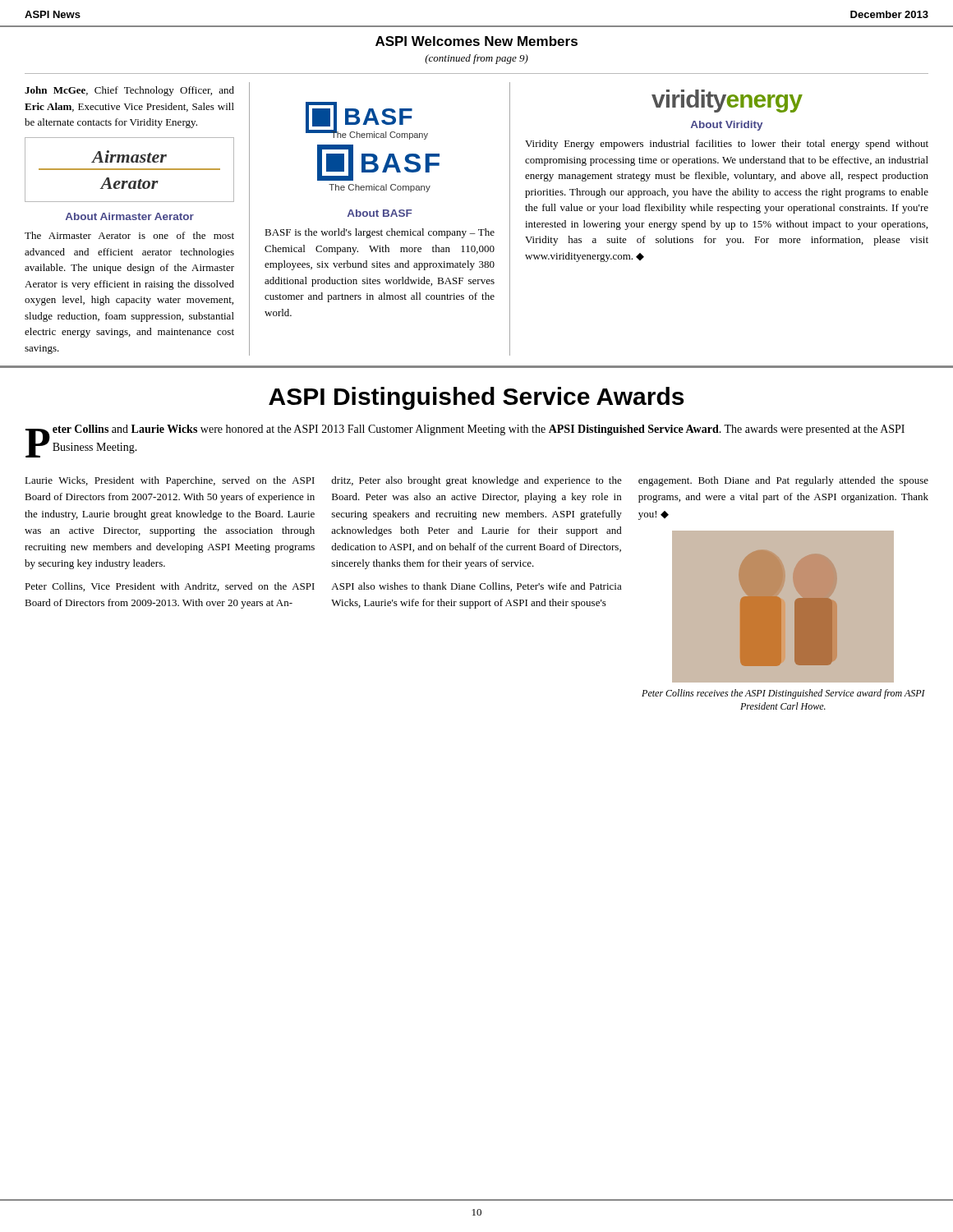Locate the text starting "Peter Collins and Laurie Wicks were honored"
Image resolution: width=953 pixels, height=1232 pixels.
point(465,441)
